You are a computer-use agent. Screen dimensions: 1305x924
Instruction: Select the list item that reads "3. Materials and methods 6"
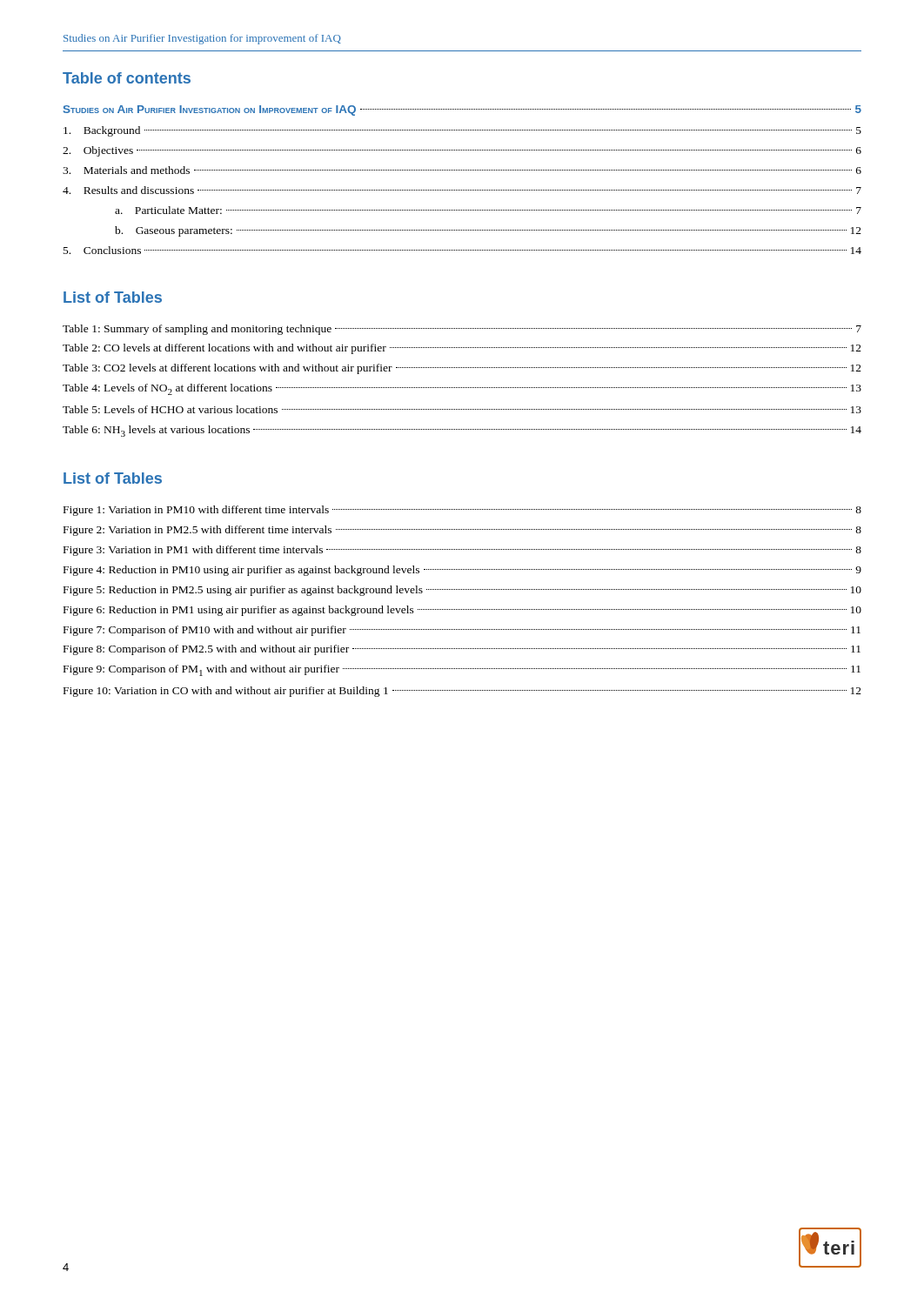tap(462, 171)
